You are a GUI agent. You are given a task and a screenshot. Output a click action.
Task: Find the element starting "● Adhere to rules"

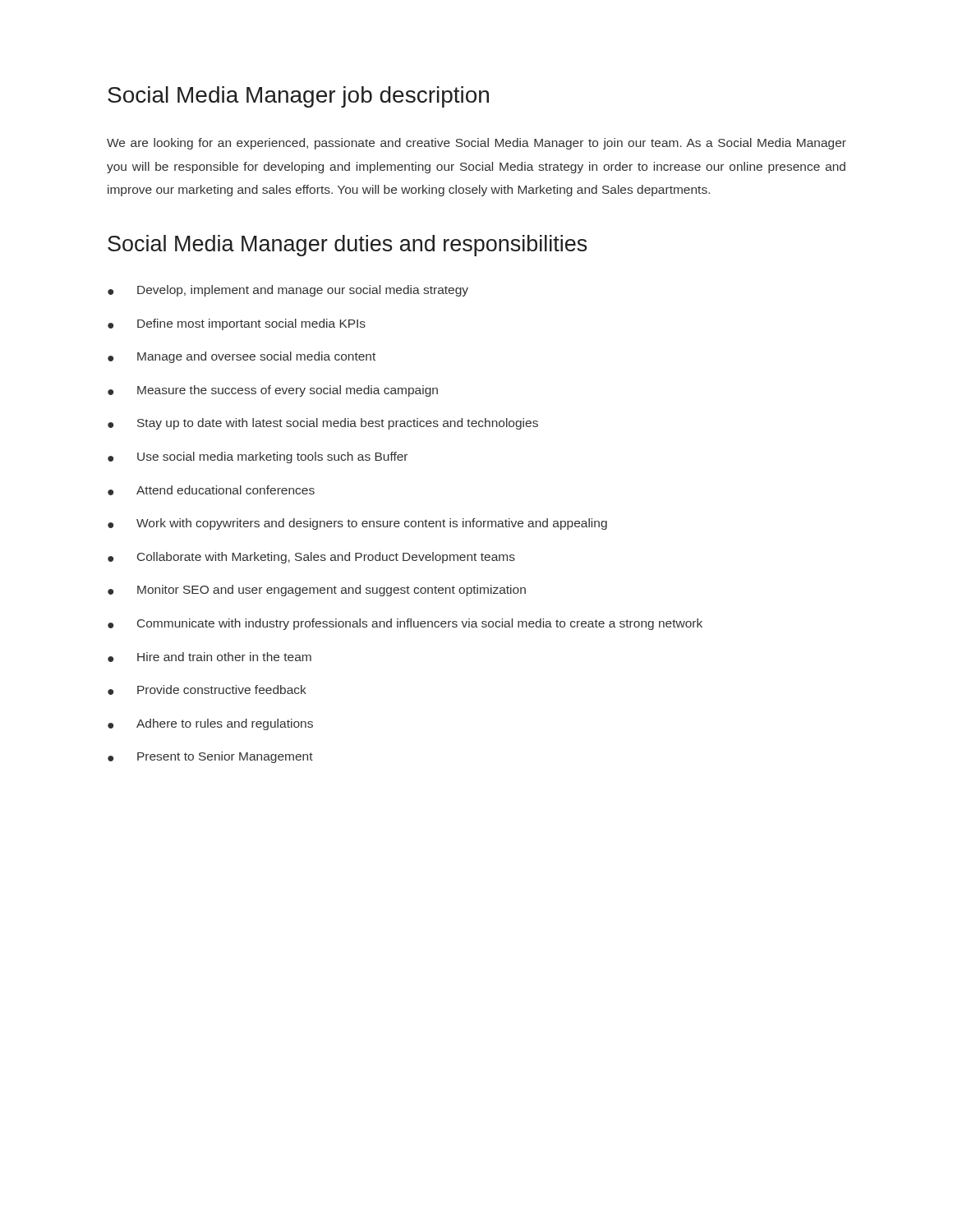210,724
